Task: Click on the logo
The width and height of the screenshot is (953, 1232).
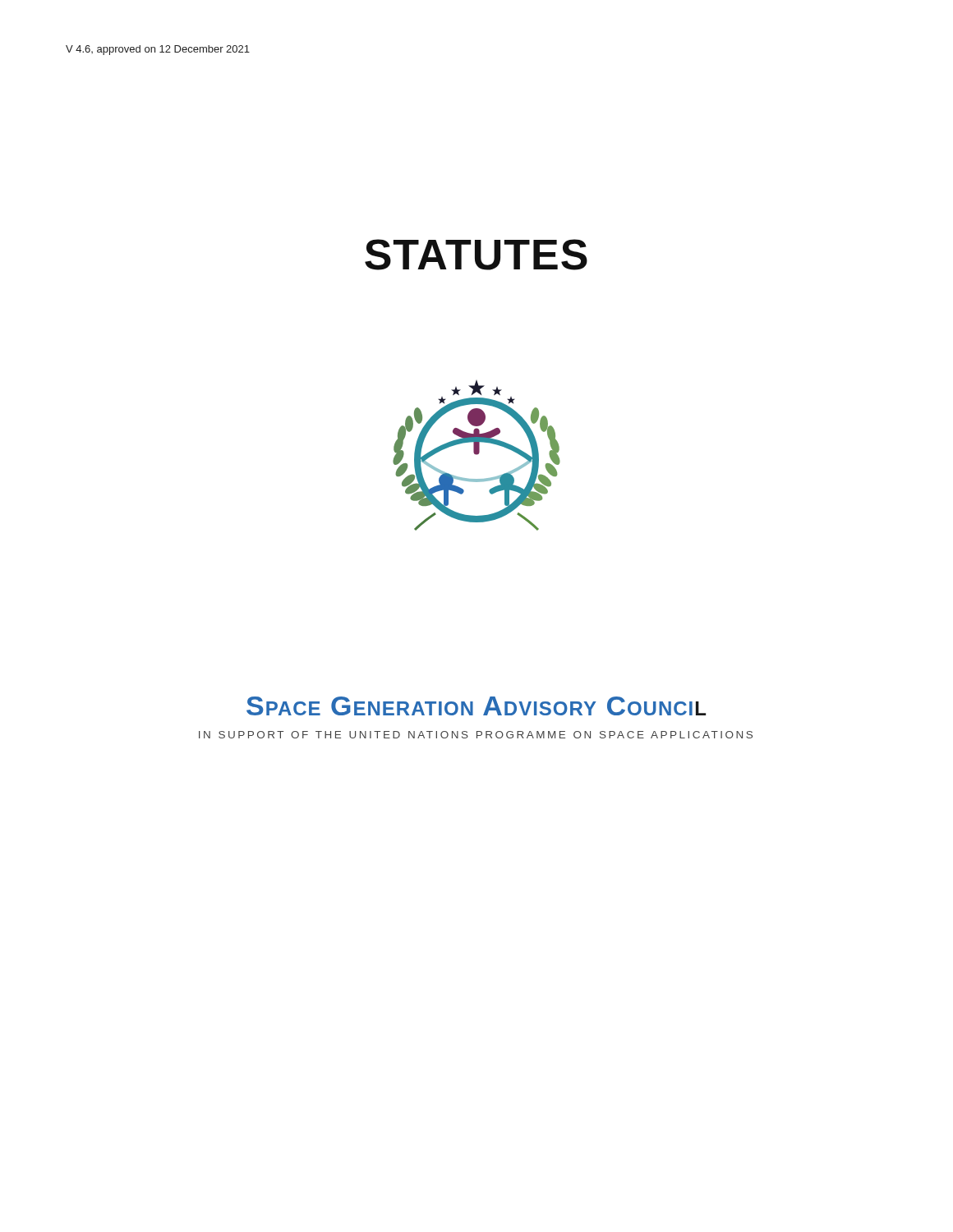Action: pyautogui.click(x=476, y=464)
